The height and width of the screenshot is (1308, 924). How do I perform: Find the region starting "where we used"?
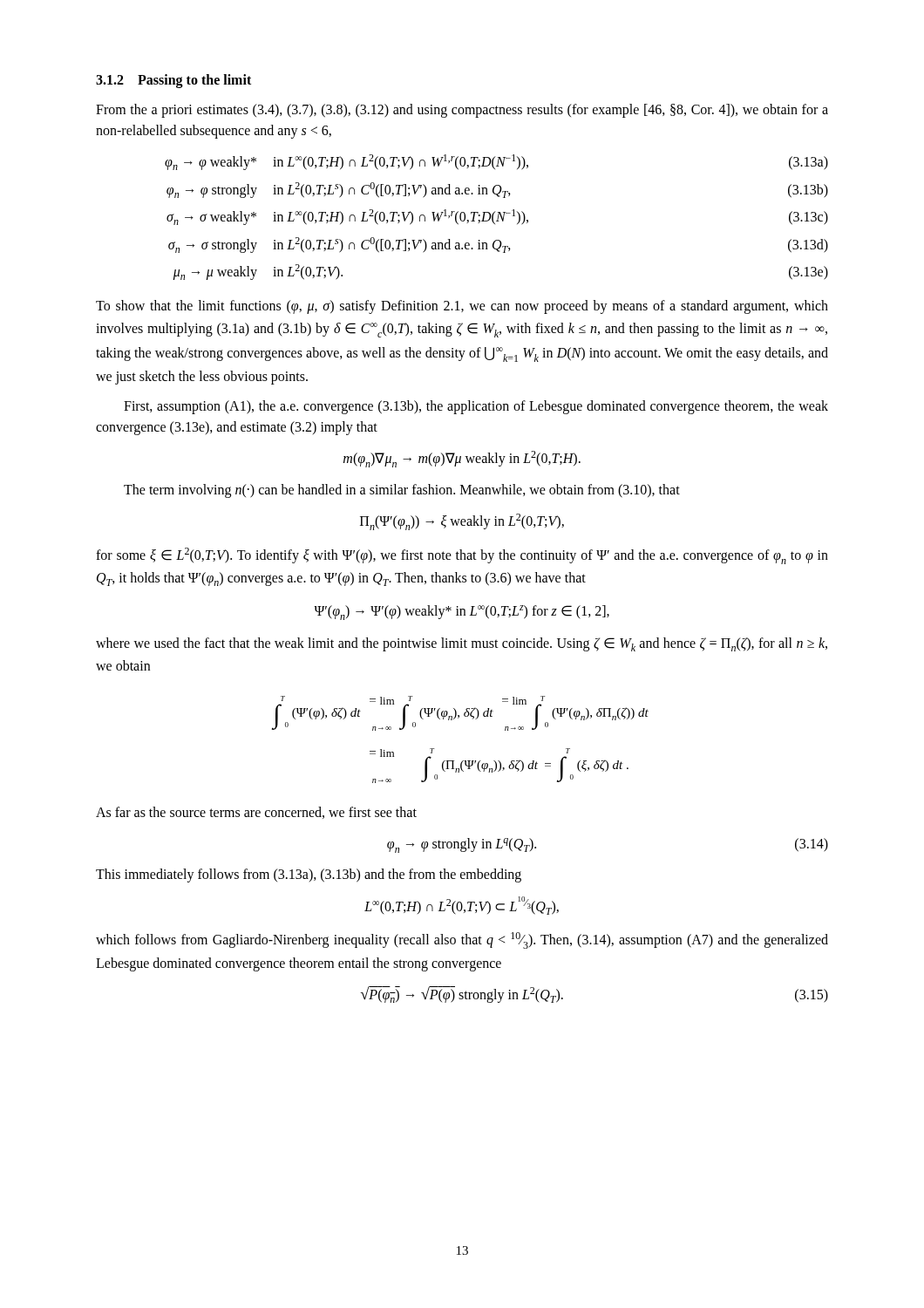tap(462, 654)
